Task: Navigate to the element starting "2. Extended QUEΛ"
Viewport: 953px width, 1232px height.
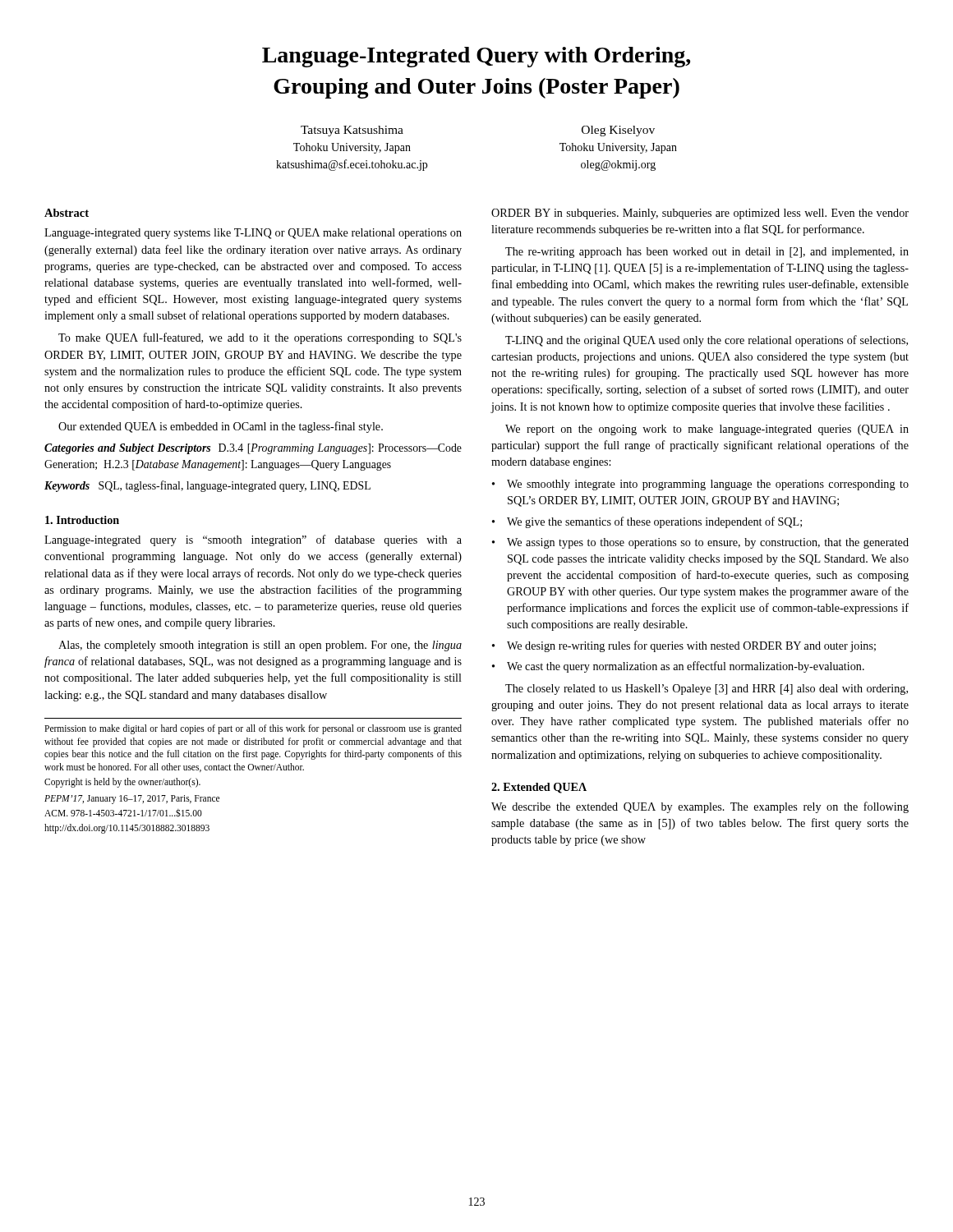Action: pos(539,787)
